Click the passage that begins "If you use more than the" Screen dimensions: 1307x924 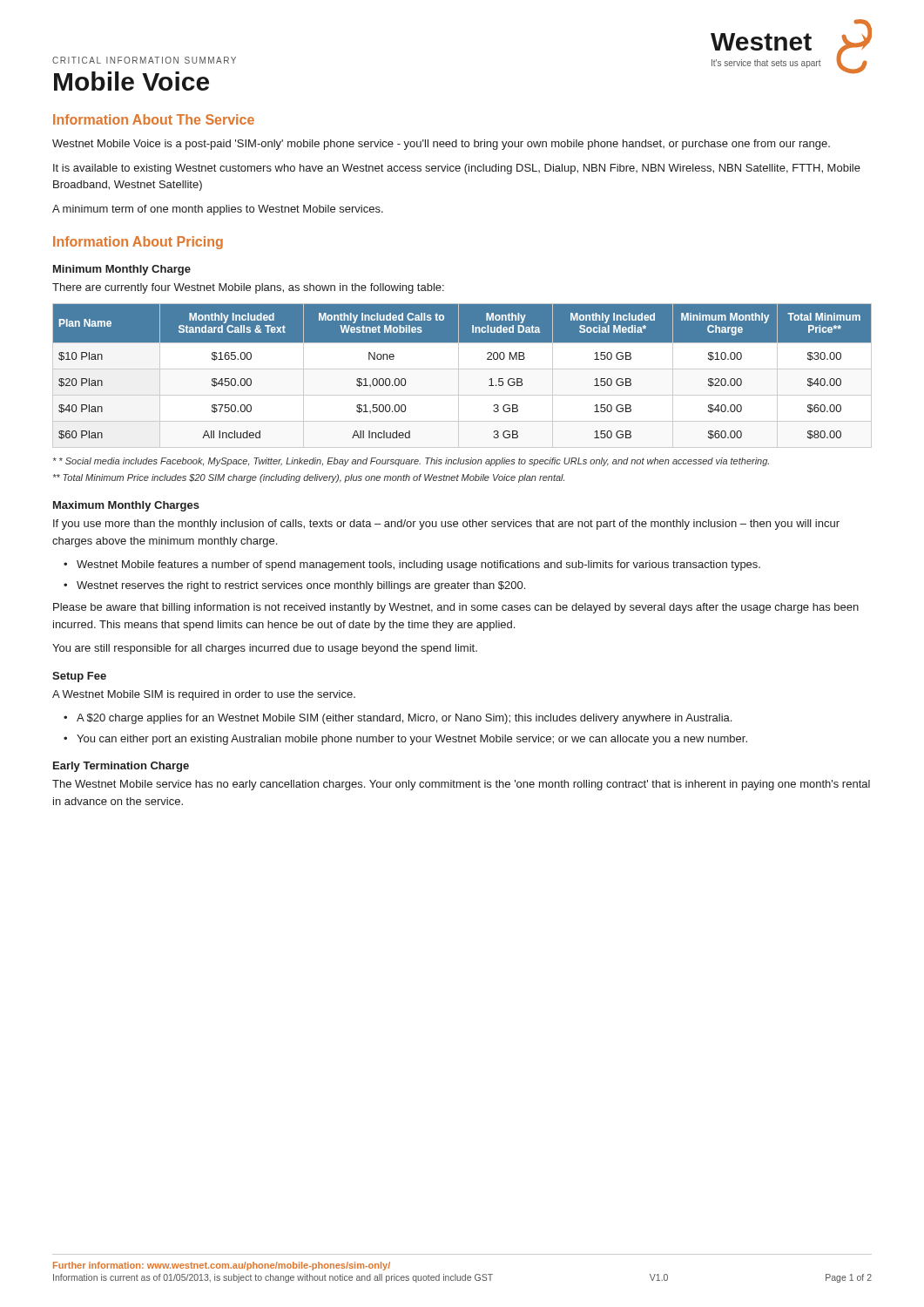tap(446, 532)
